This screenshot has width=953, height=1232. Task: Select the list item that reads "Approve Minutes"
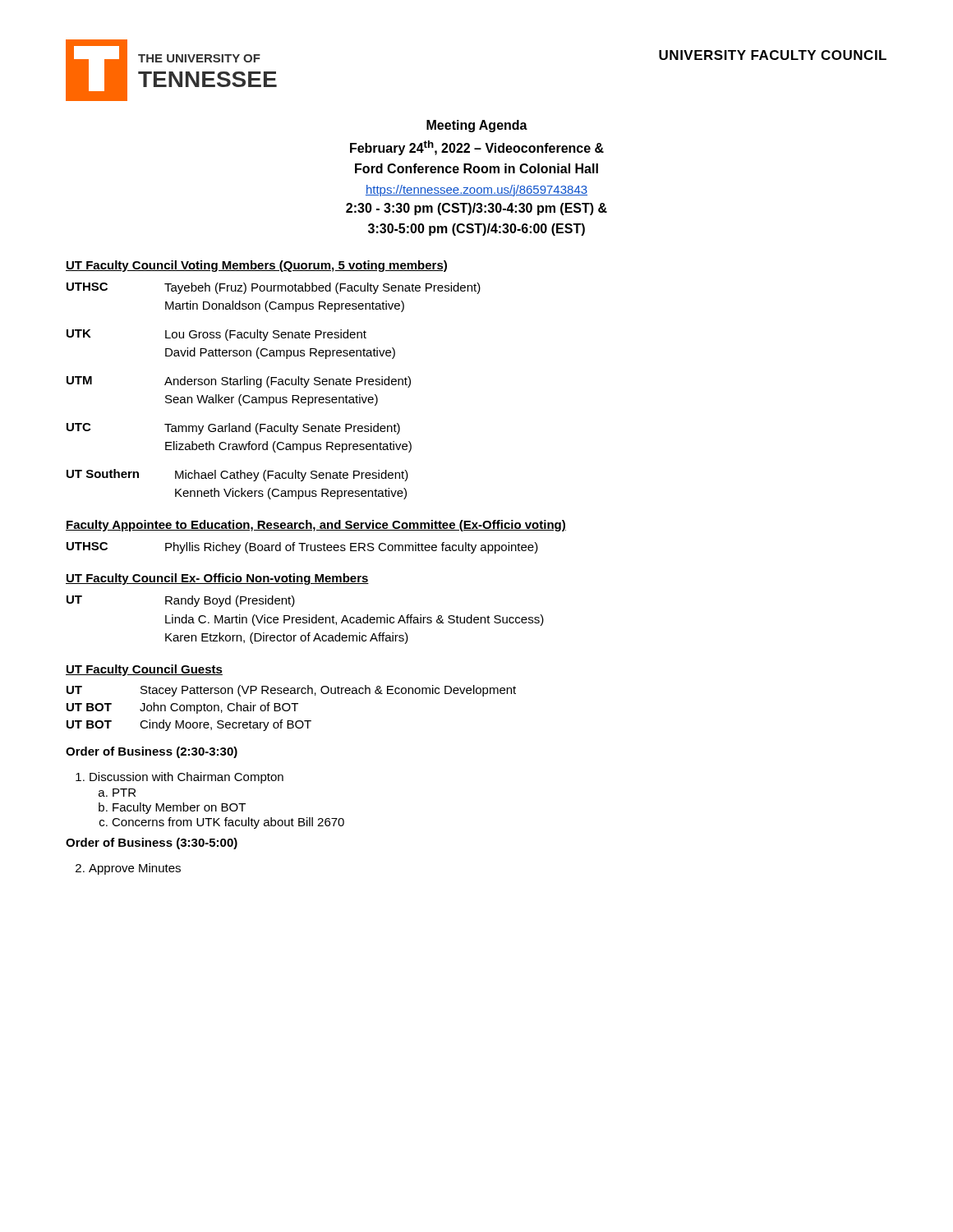click(x=135, y=867)
